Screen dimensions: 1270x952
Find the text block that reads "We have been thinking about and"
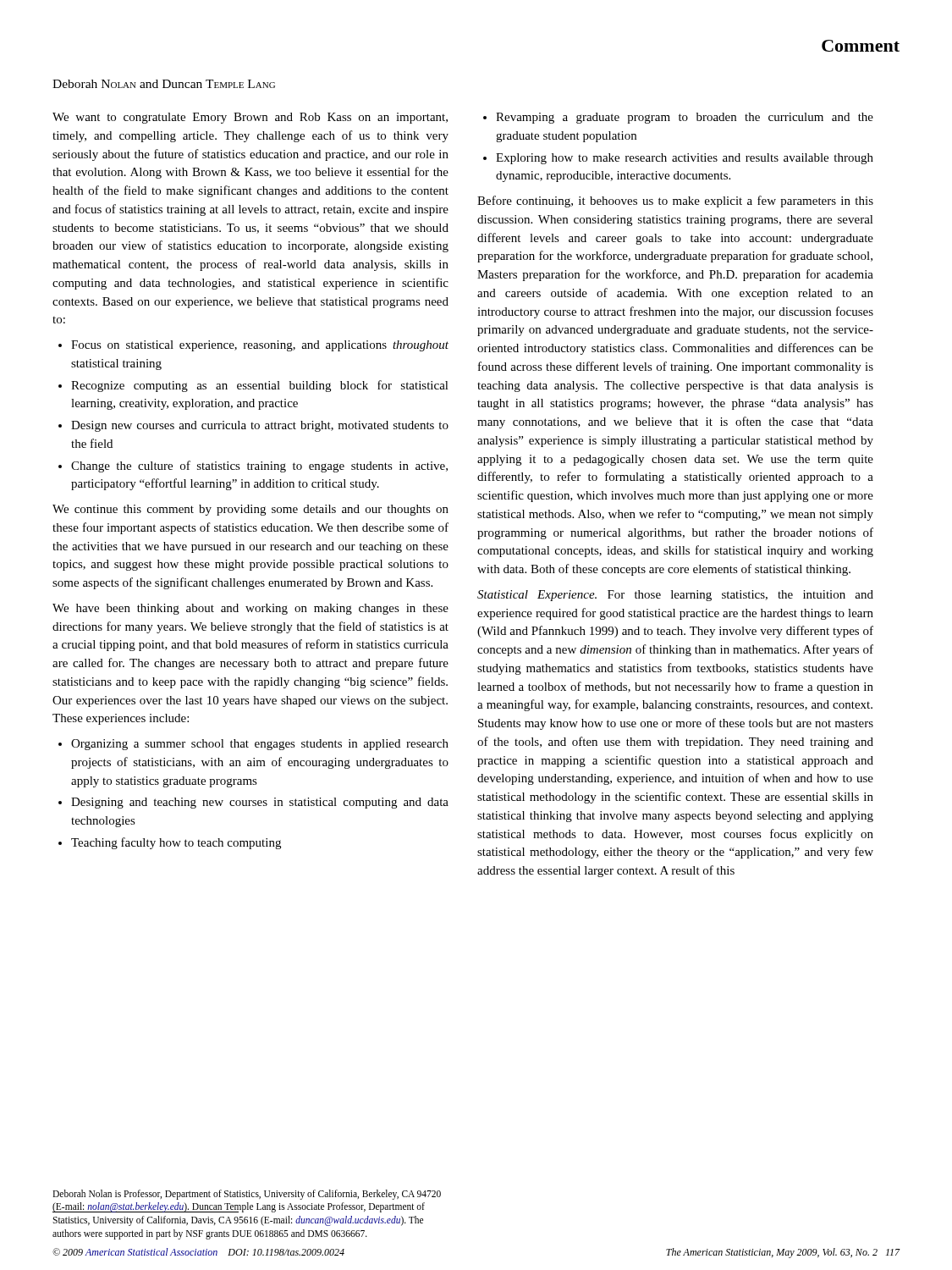pos(250,664)
